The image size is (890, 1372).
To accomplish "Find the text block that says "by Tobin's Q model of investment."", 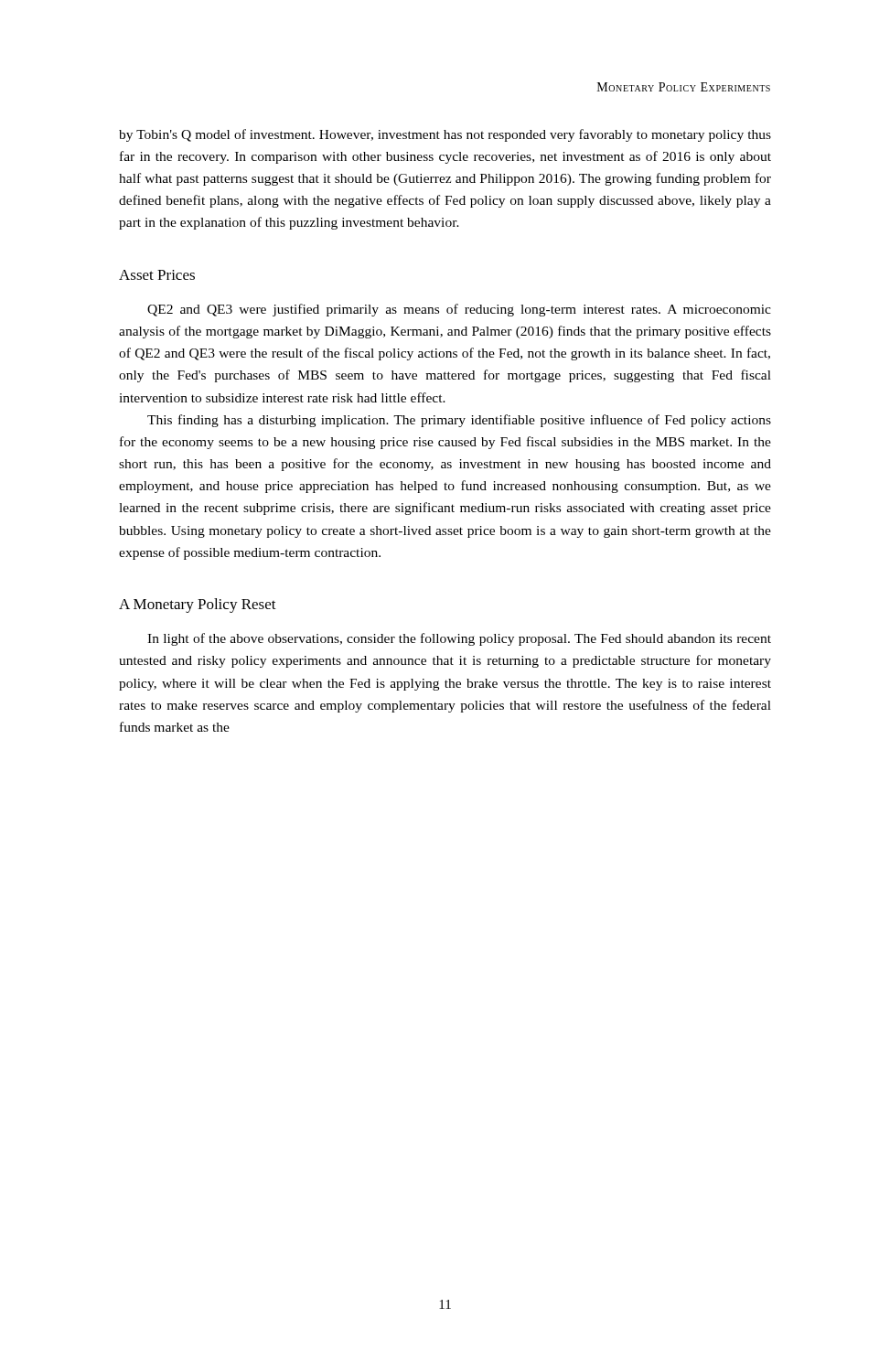I will (x=445, y=178).
